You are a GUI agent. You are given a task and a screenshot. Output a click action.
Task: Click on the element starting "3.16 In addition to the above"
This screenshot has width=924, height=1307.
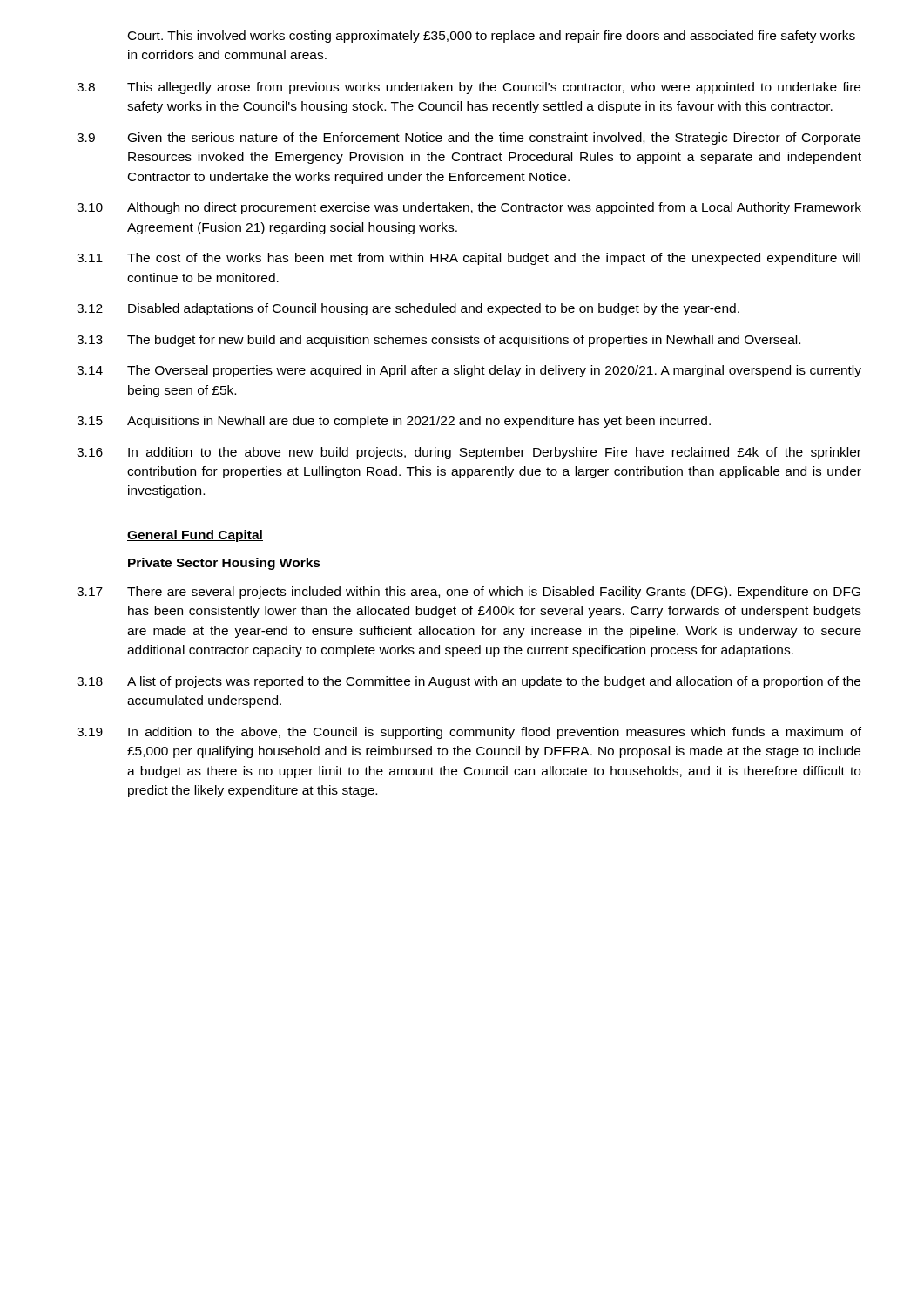(469, 472)
